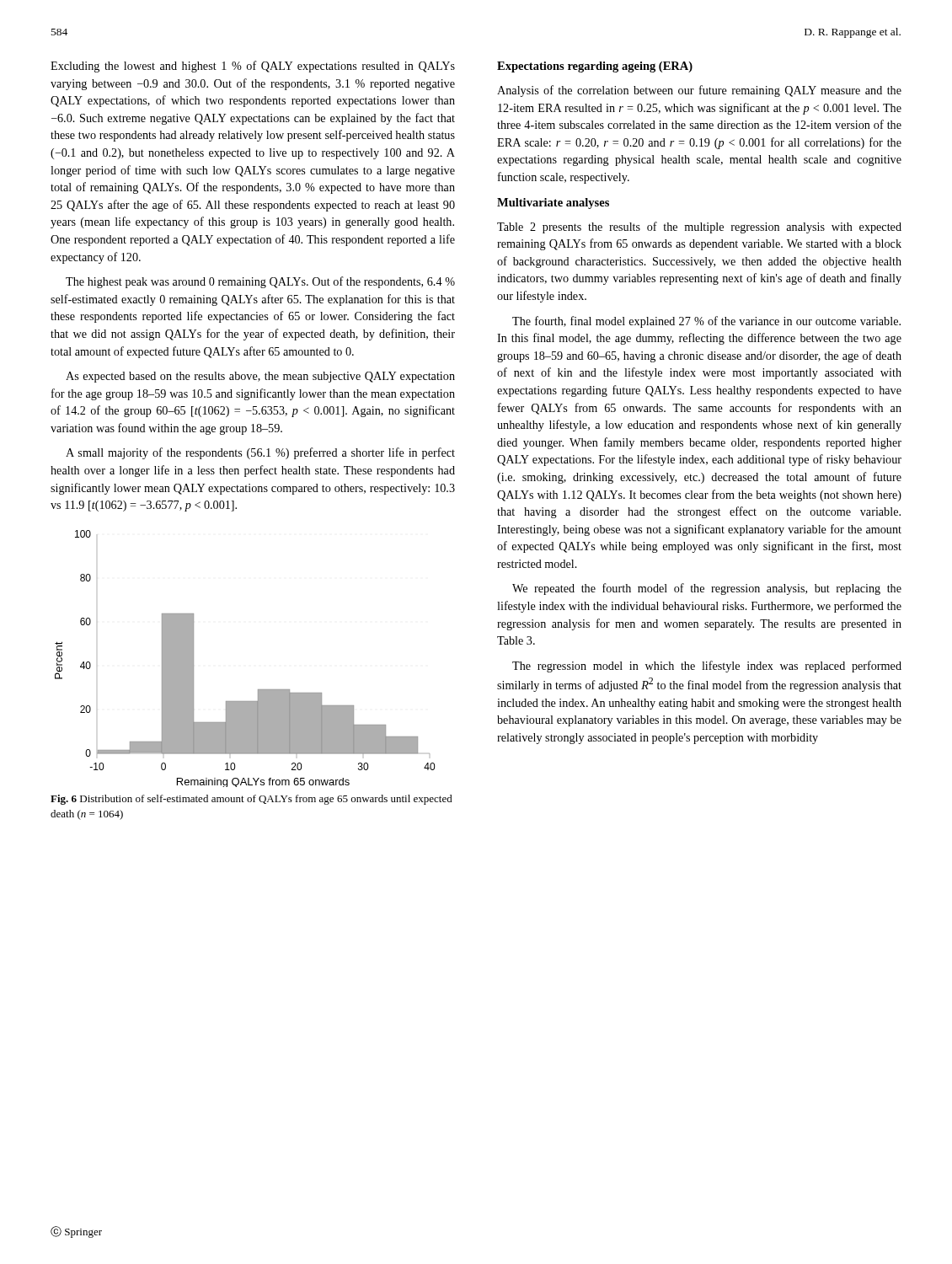The height and width of the screenshot is (1264, 952).
Task: Locate the caption that opens with "Fig. 6 Distribution"
Action: 251,806
